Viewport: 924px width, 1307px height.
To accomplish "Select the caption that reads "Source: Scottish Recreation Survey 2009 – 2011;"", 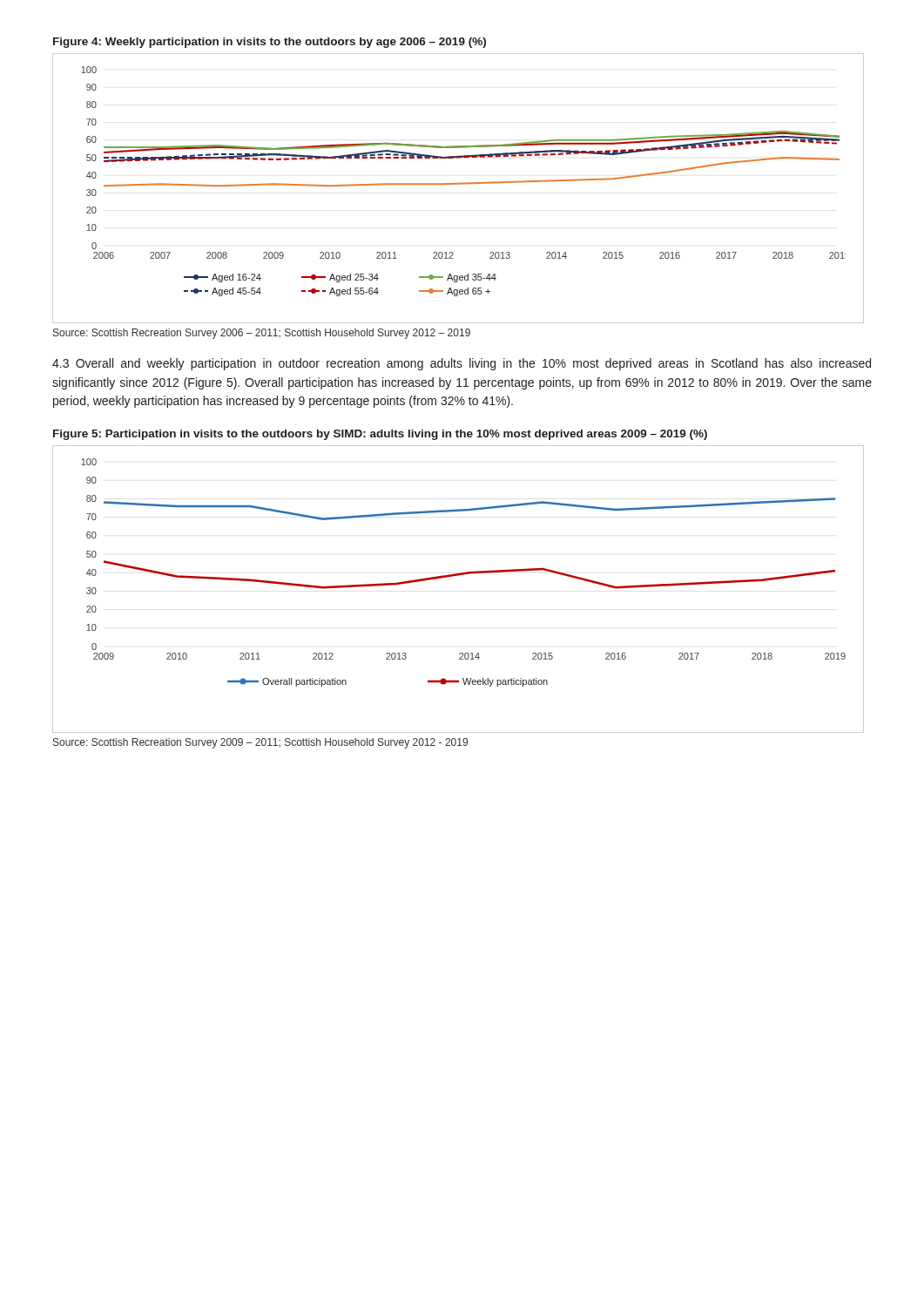I will click(260, 742).
